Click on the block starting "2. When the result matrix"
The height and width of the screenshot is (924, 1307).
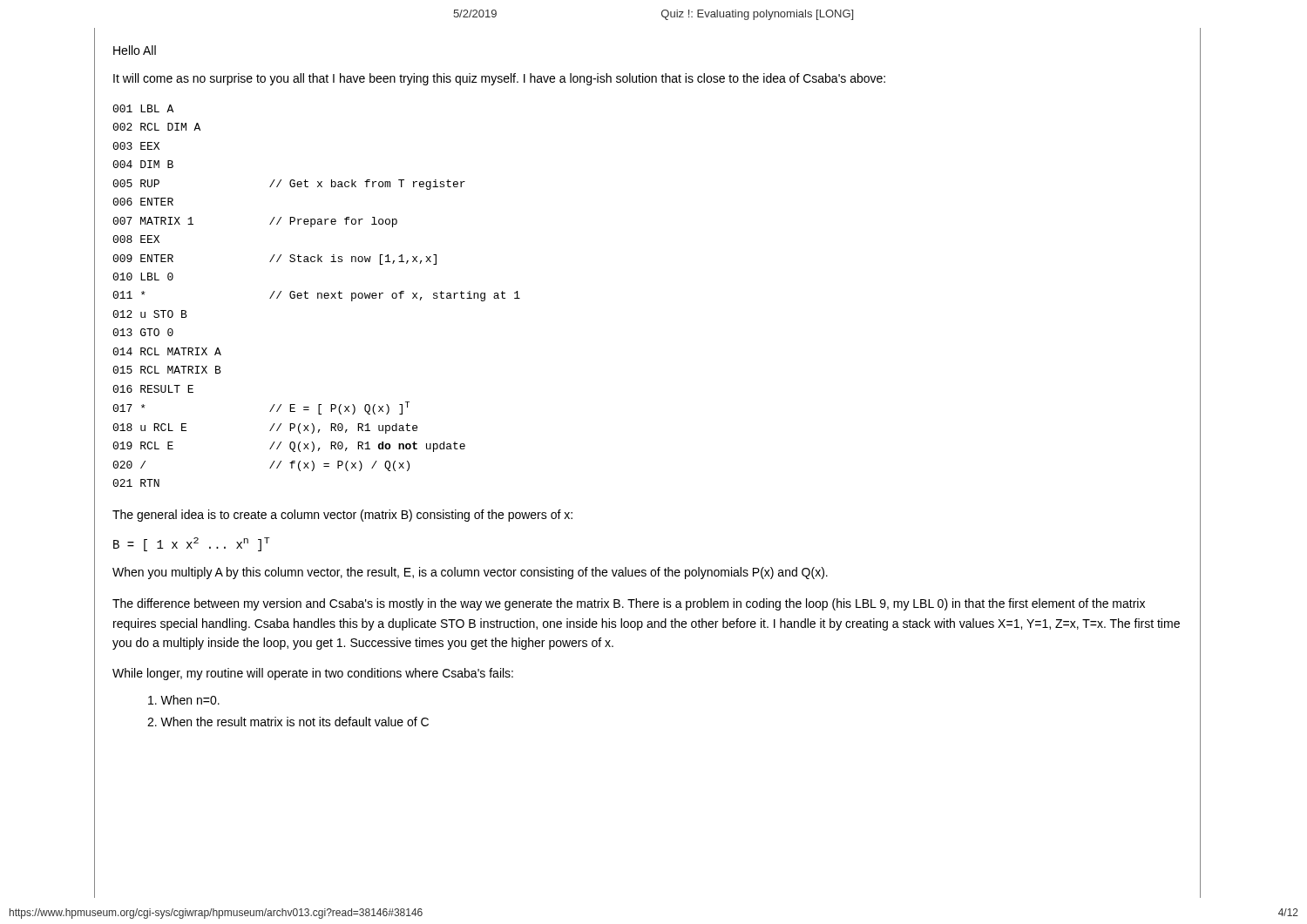(288, 722)
